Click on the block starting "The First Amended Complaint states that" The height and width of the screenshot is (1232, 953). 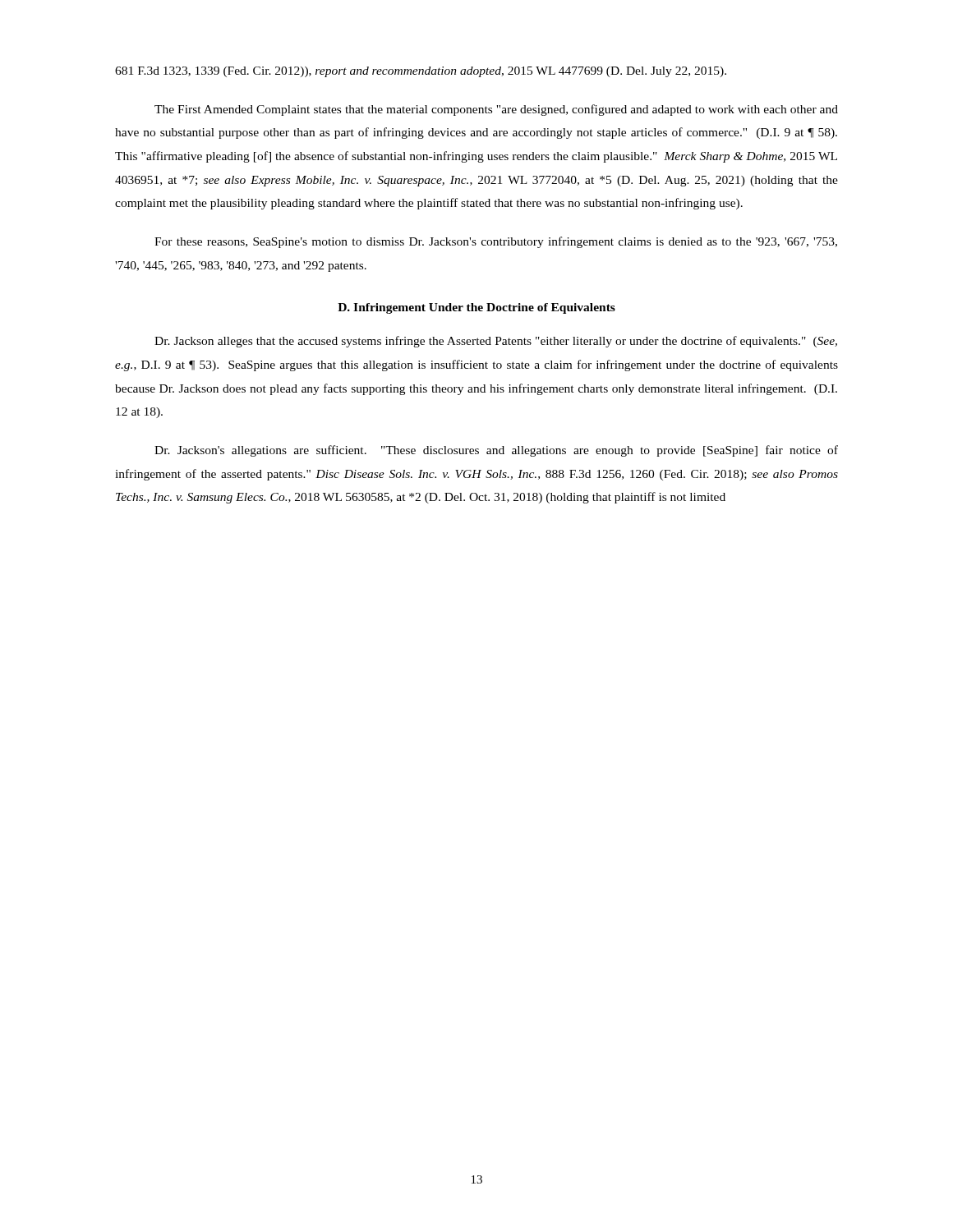click(476, 156)
